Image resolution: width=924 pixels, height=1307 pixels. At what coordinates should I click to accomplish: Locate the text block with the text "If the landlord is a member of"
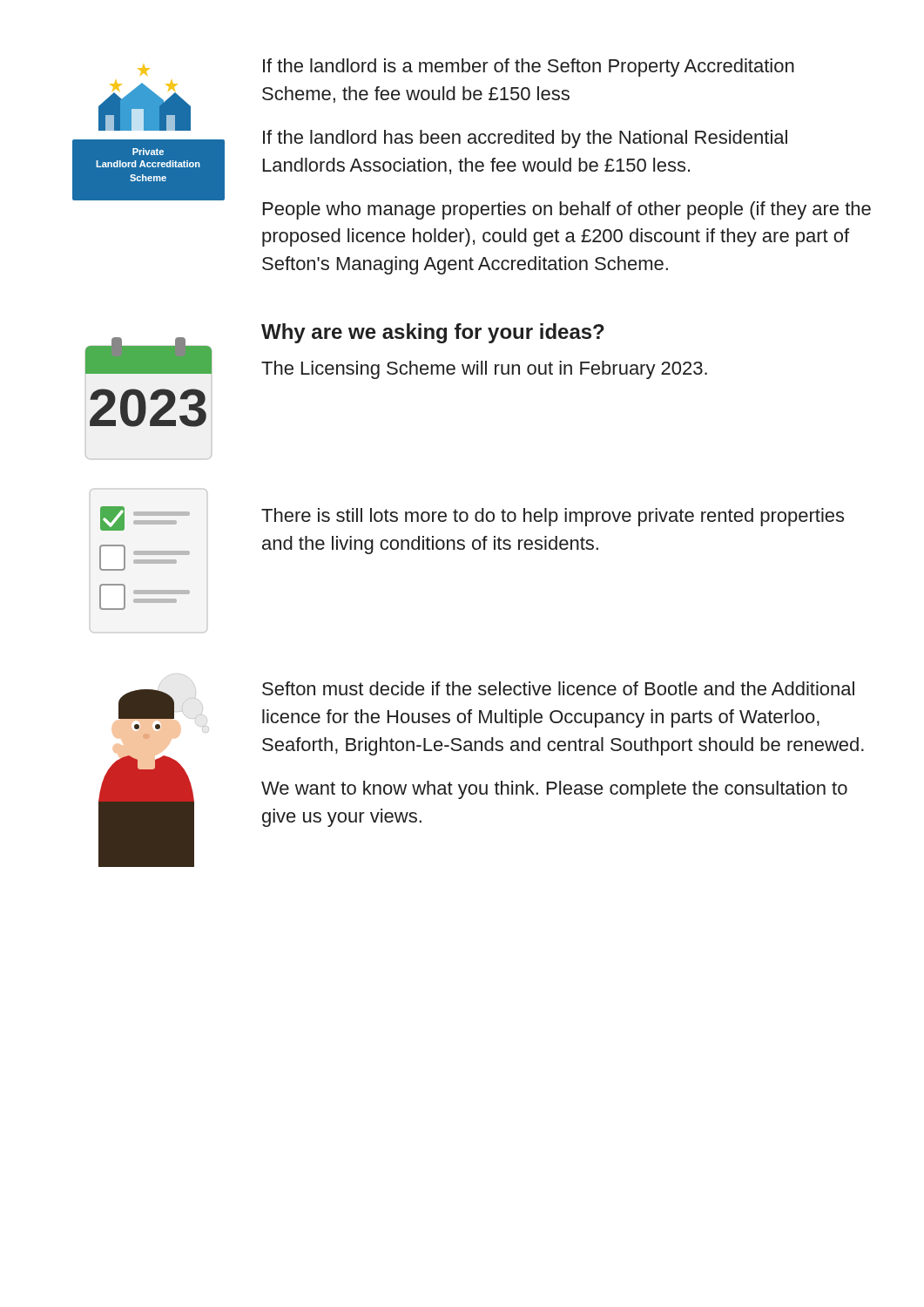point(567,80)
